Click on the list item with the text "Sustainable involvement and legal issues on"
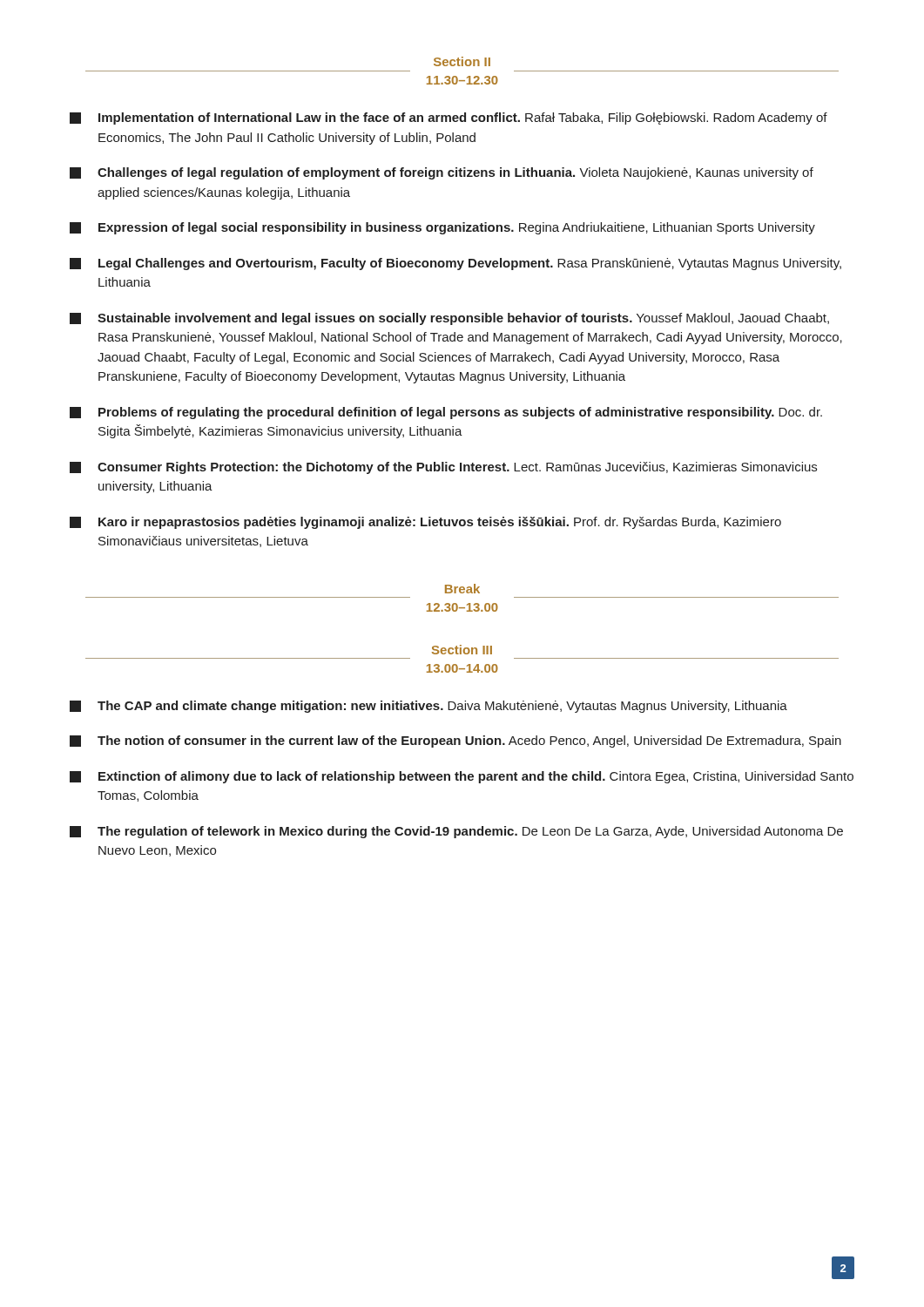Image resolution: width=924 pixels, height=1307 pixels. (462, 347)
